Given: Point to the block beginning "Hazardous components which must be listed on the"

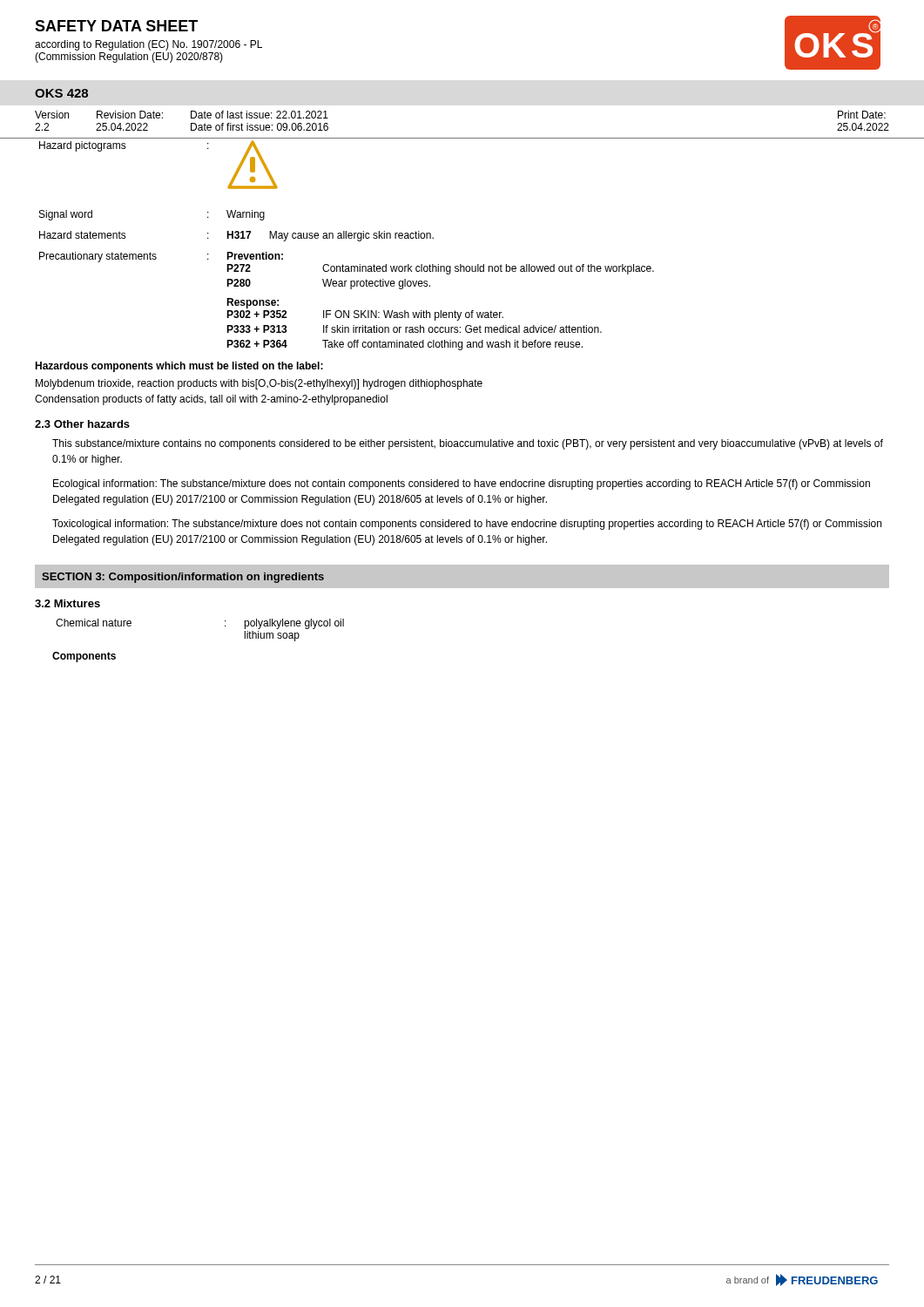Looking at the screenshot, I should pyautogui.click(x=462, y=382).
